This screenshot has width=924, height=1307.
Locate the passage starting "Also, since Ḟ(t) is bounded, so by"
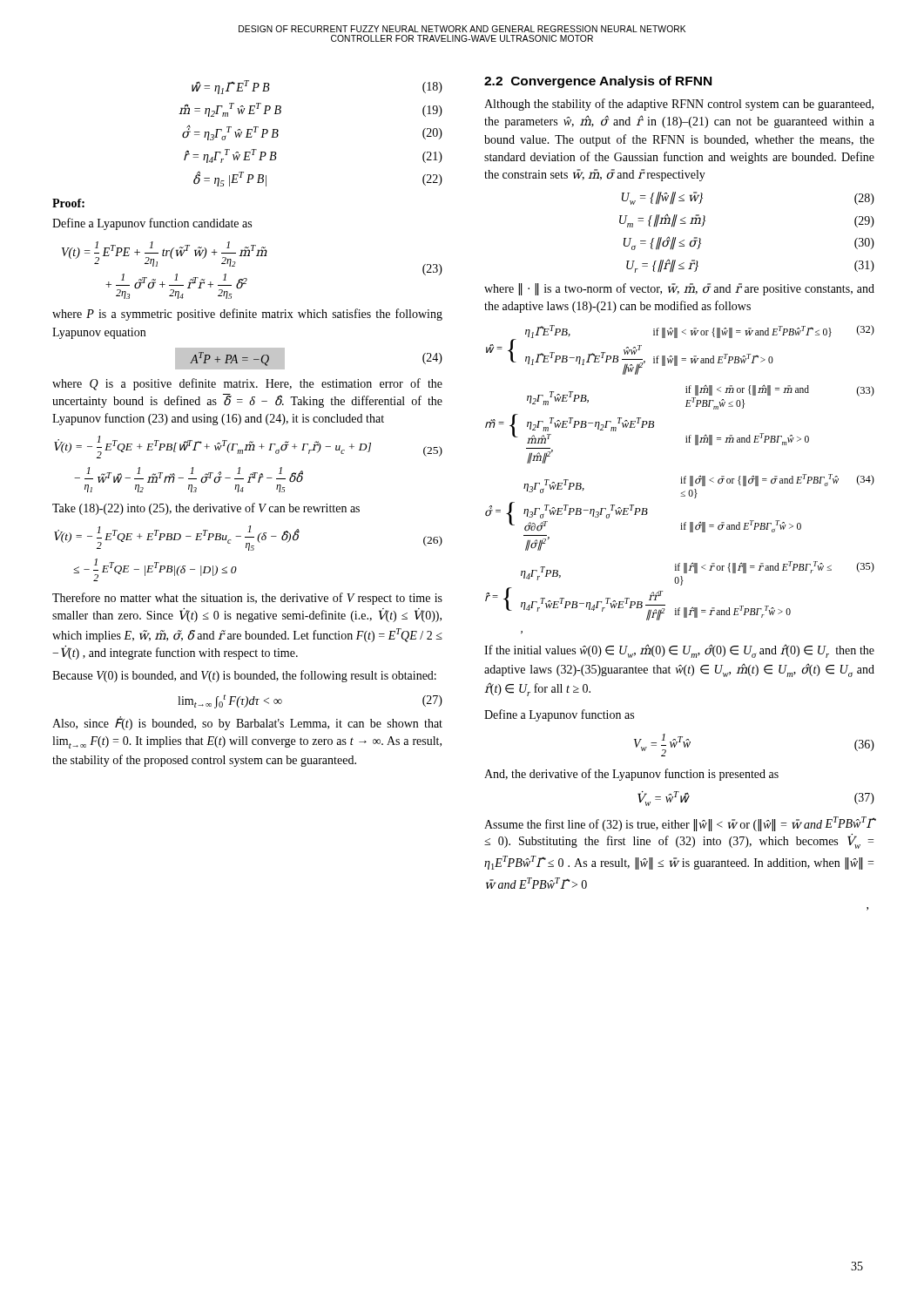click(x=247, y=742)
